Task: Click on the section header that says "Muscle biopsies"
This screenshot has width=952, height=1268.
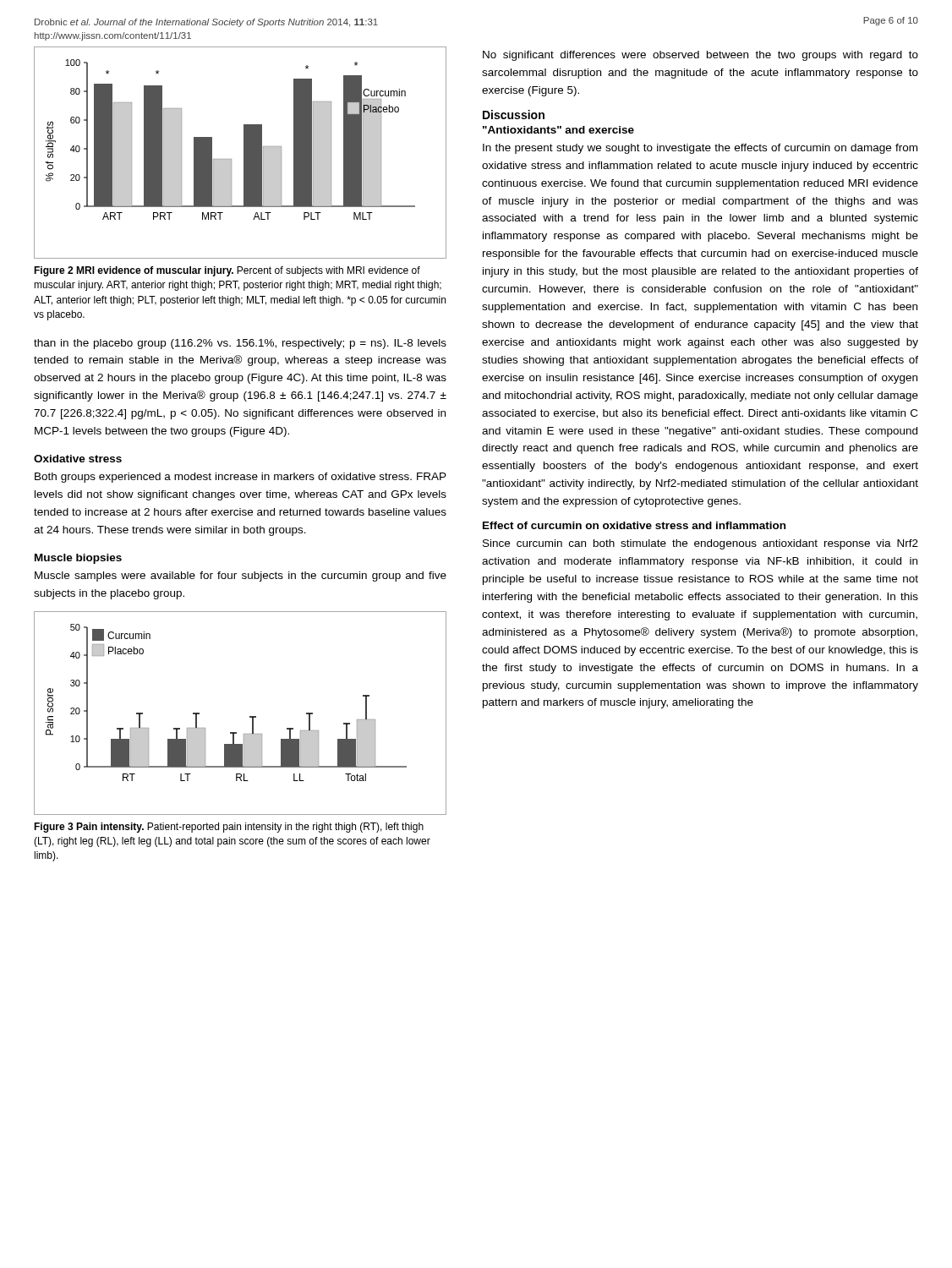Action: click(x=78, y=557)
